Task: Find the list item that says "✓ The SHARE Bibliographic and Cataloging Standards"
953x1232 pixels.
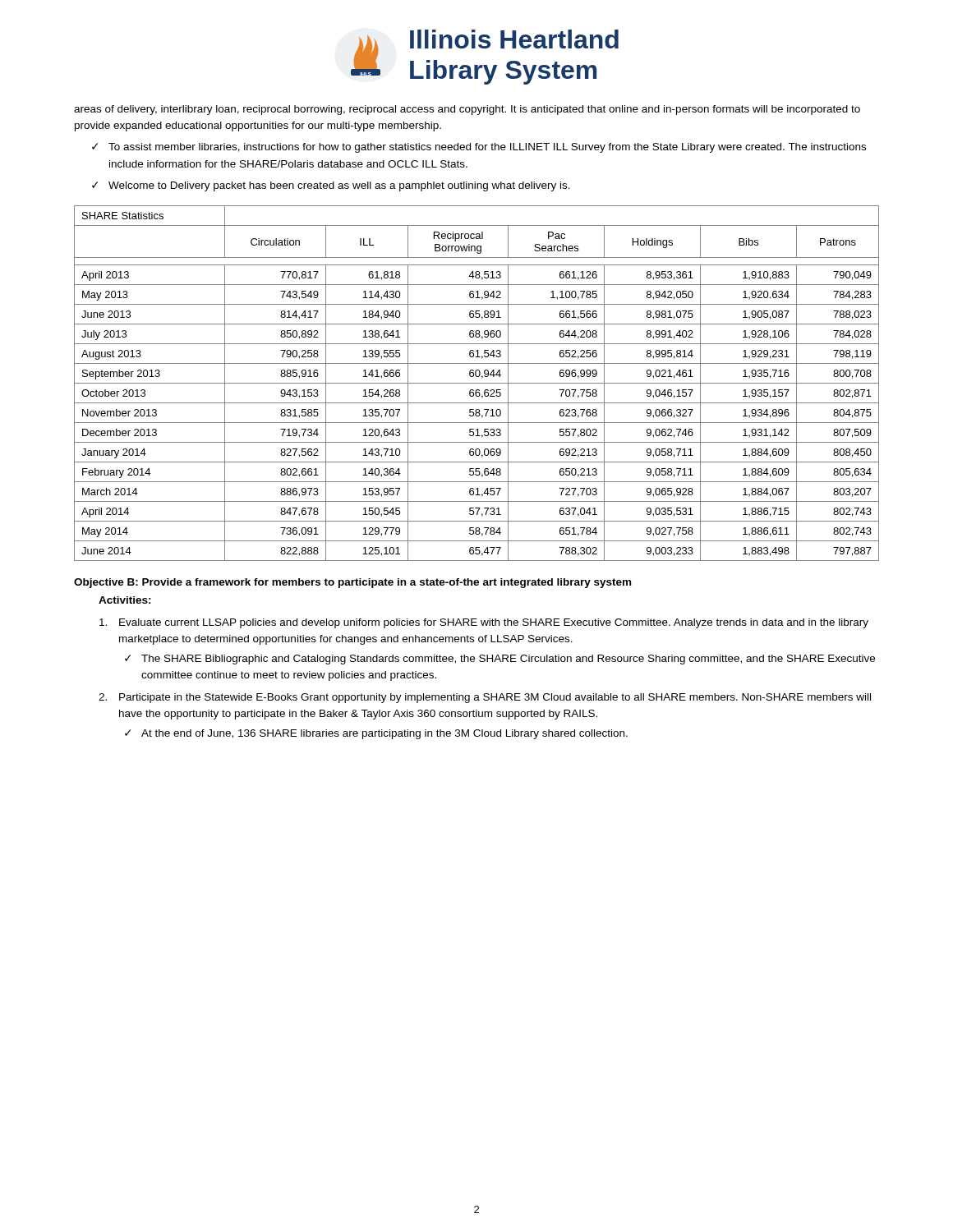Action: coord(501,667)
